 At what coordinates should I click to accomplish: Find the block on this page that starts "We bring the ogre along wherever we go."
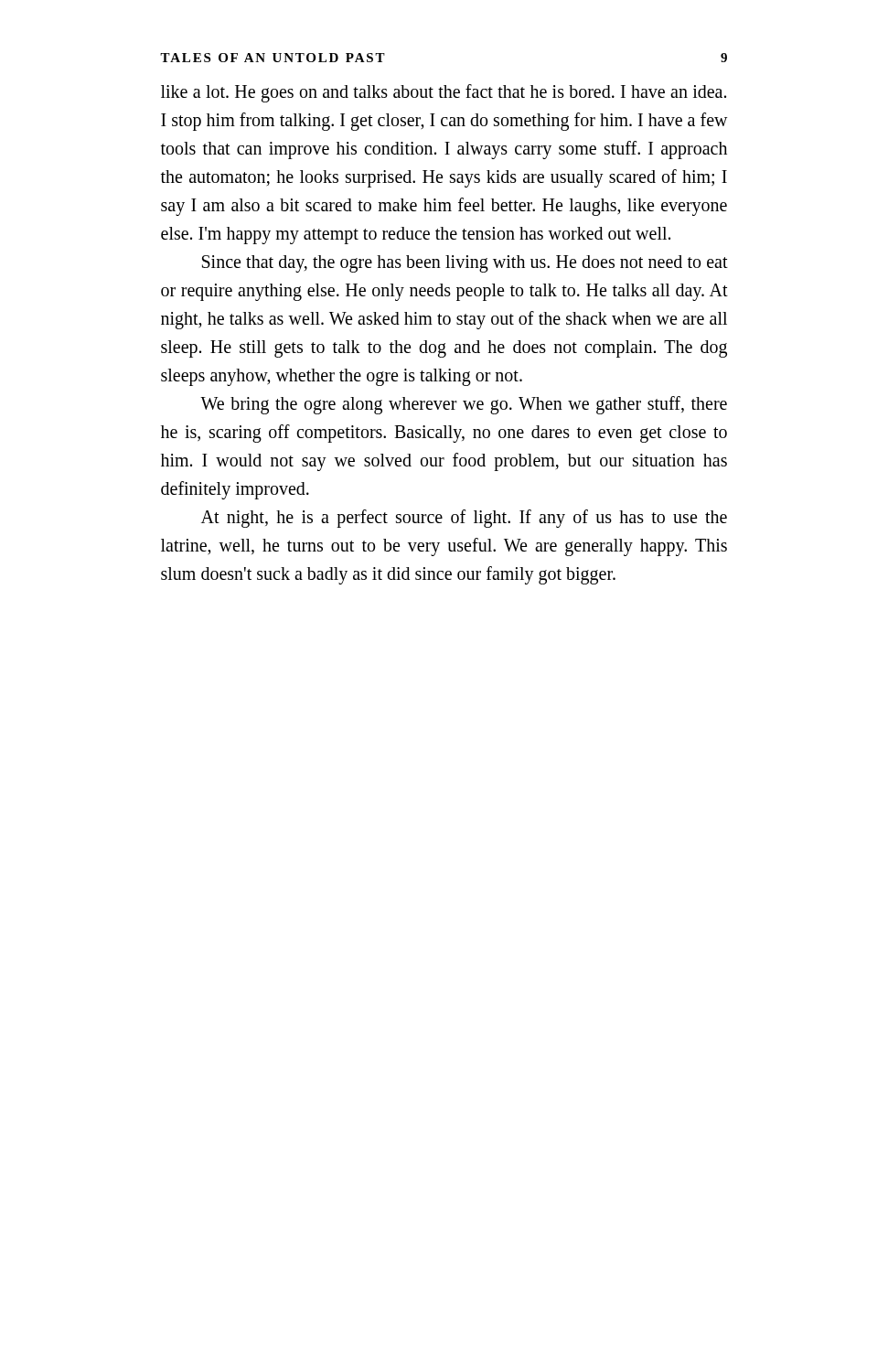(444, 446)
